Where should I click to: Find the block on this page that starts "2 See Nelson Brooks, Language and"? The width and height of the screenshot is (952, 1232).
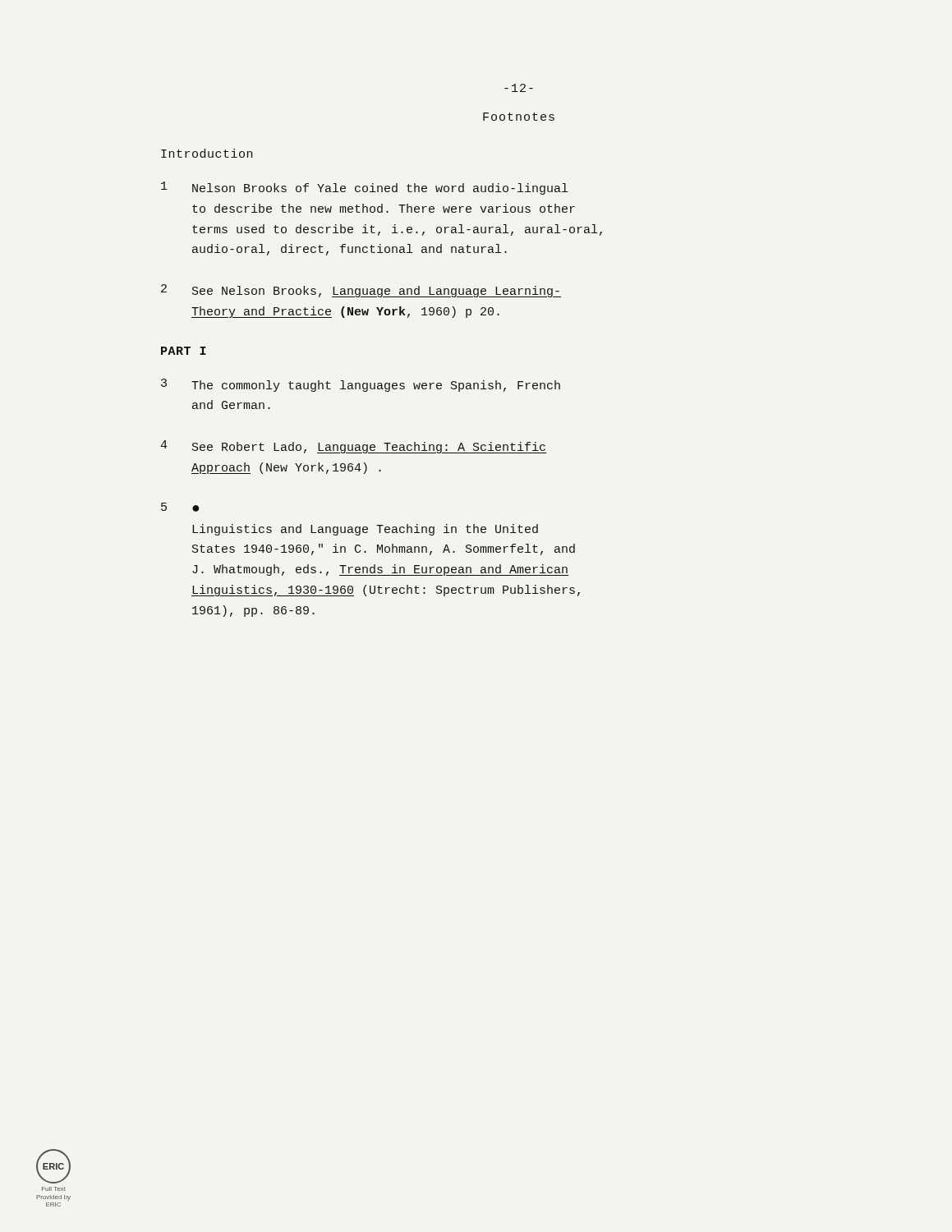coord(361,303)
